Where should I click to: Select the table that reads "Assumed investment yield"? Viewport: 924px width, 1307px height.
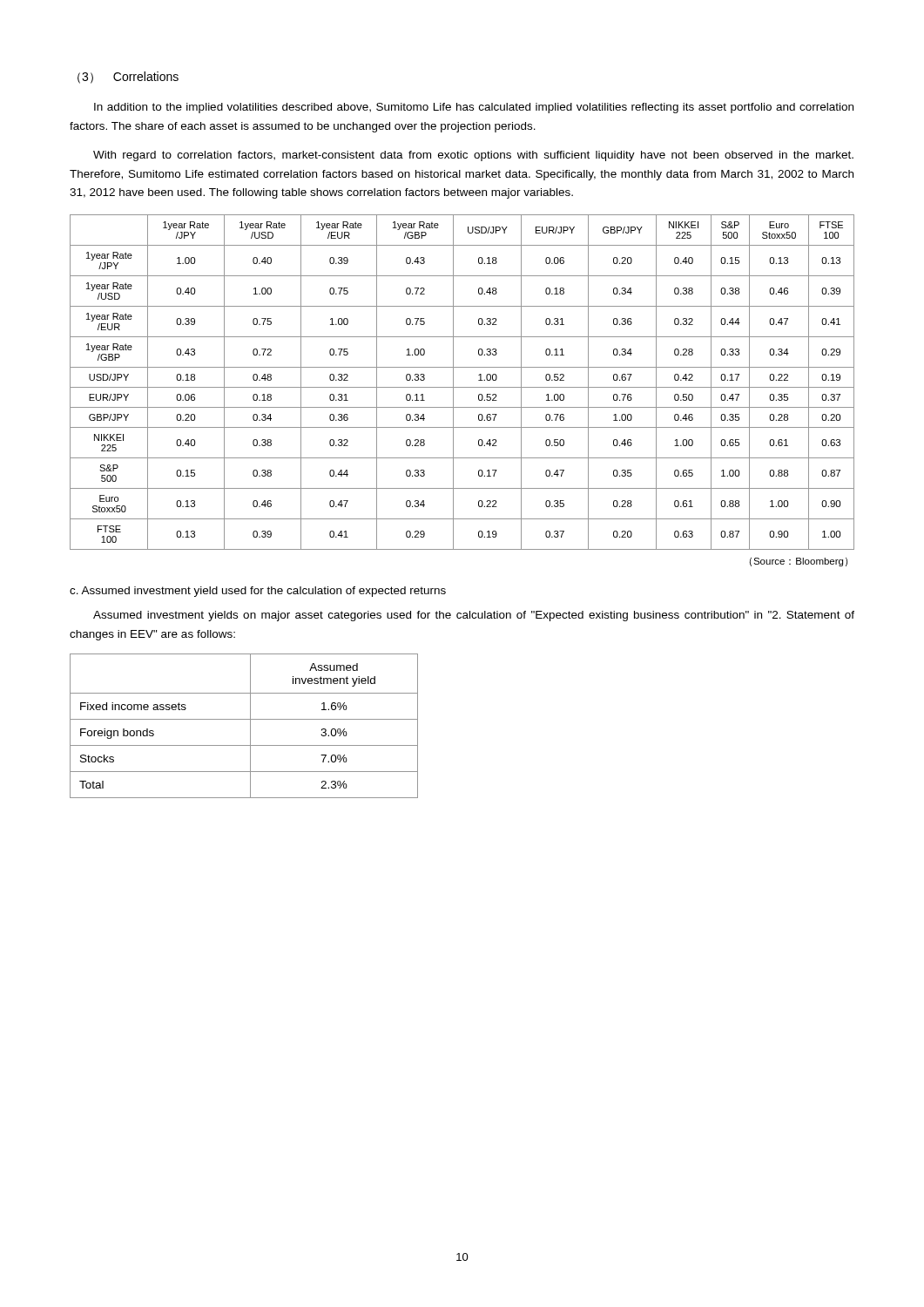pyautogui.click(x=462, y=726)
